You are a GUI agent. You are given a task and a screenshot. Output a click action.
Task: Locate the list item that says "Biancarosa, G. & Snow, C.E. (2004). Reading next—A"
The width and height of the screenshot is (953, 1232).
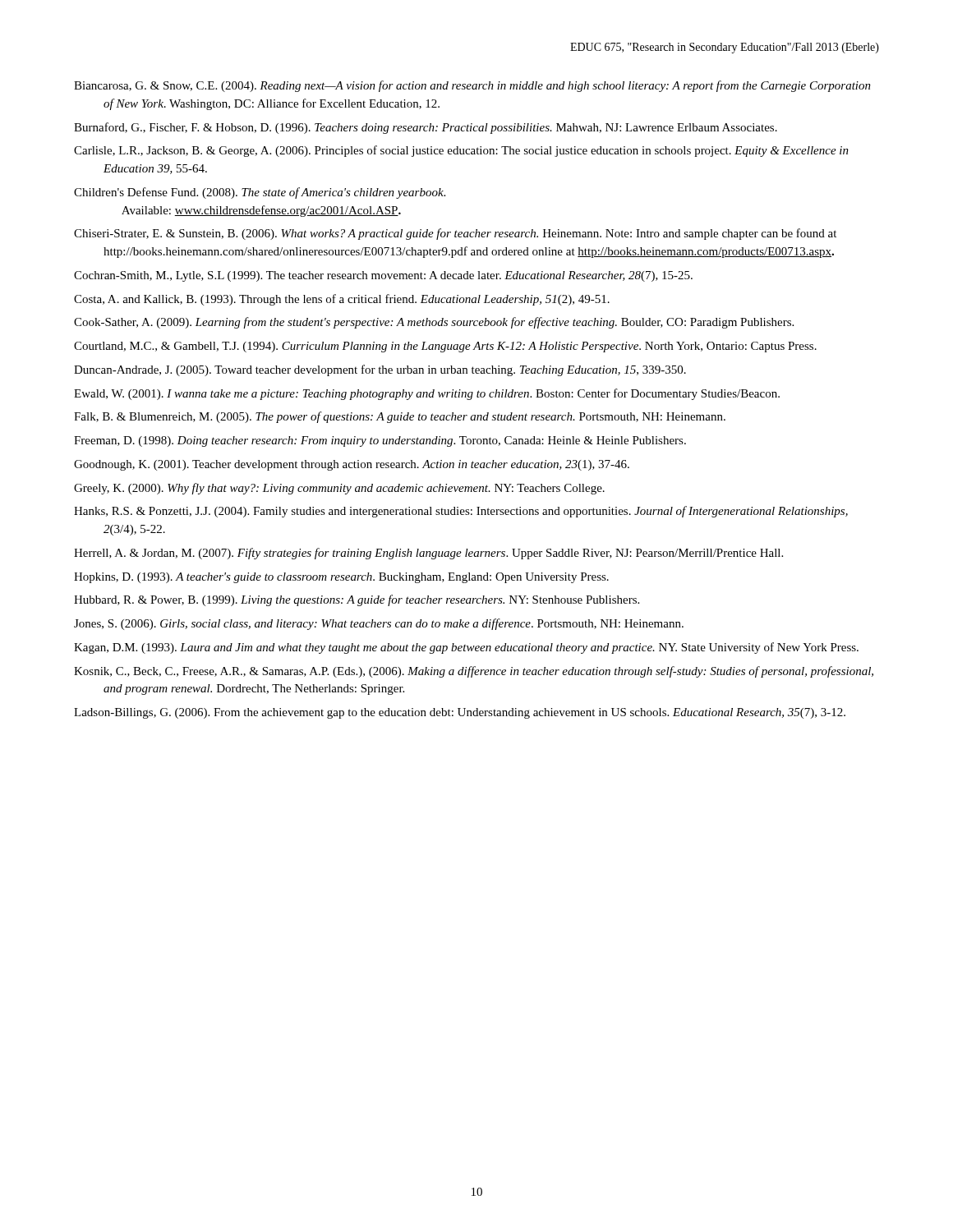coord(472,94)
